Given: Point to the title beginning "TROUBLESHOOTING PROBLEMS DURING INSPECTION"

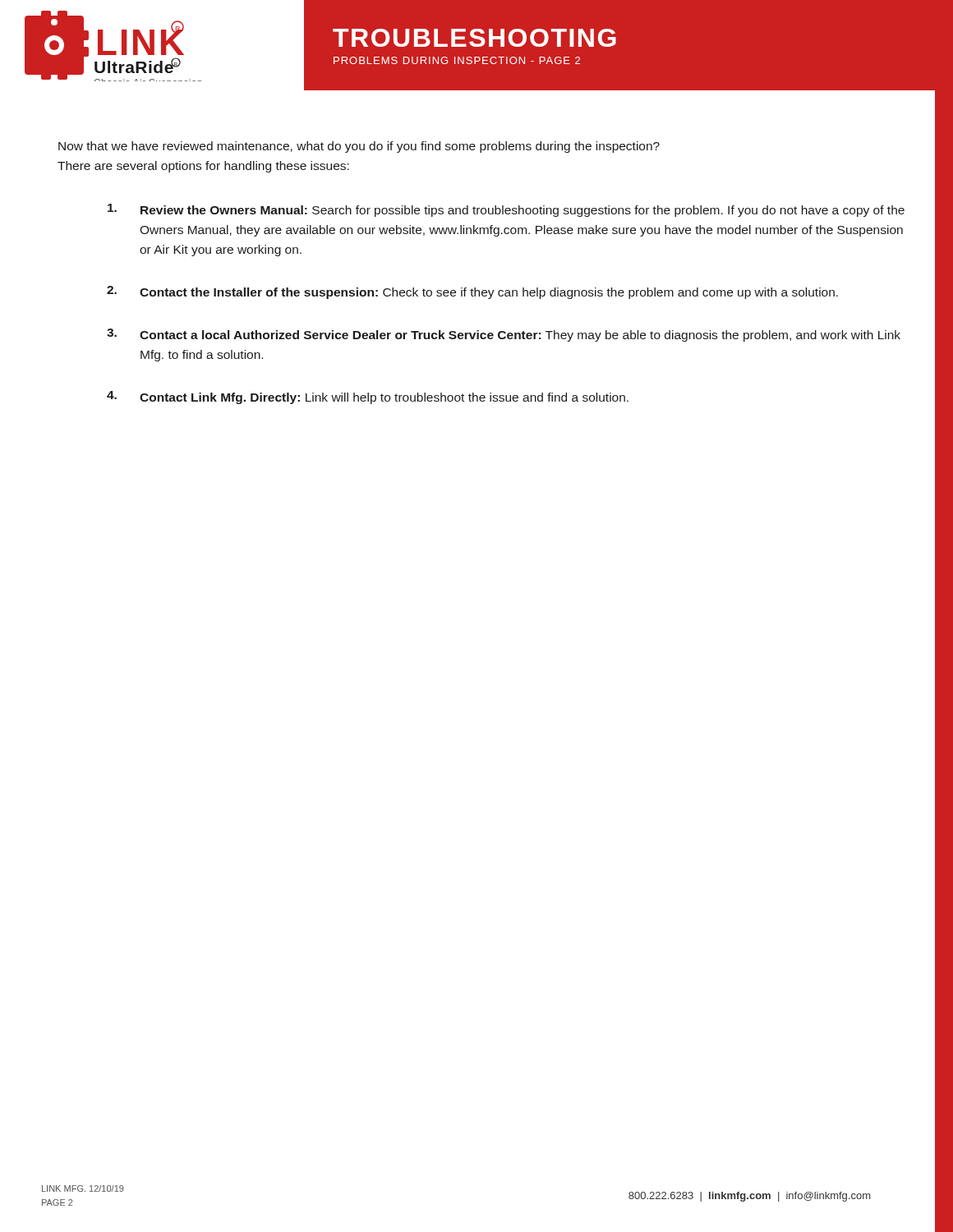Looking at the screenshot, I should pyautogui.click(x=476, y=45).
